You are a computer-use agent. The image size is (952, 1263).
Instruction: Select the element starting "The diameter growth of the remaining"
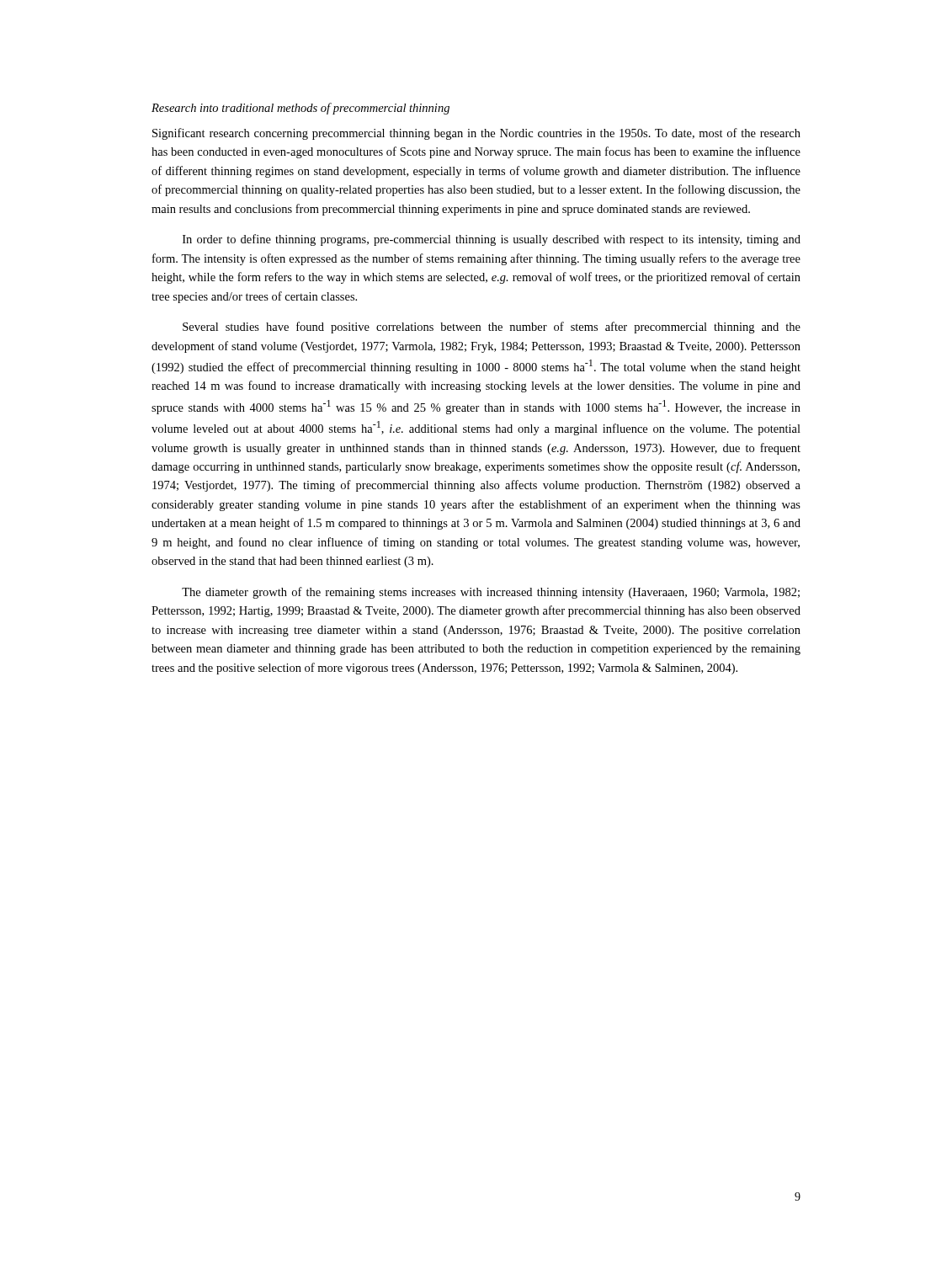coord(476,630)
